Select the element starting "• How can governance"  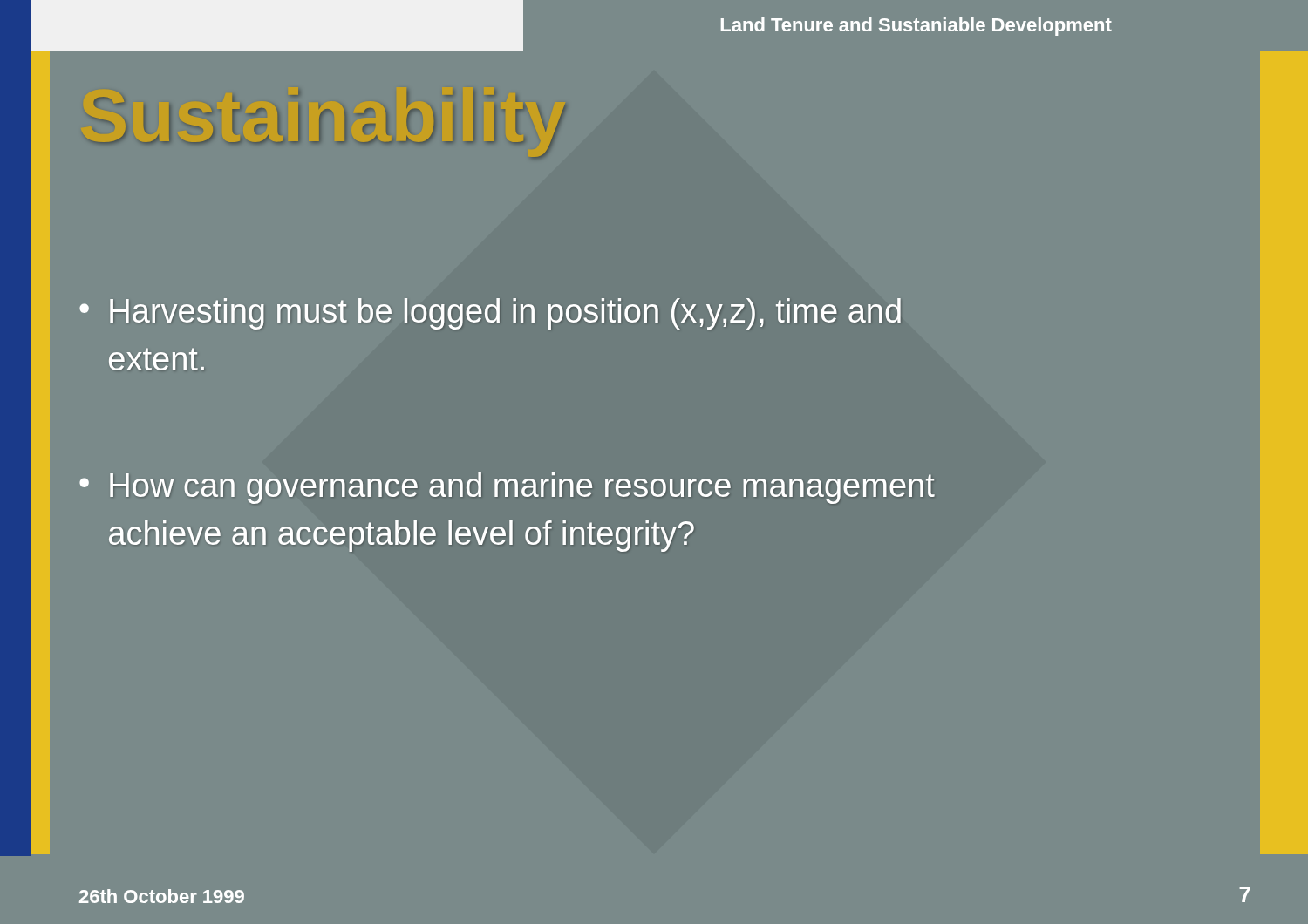[536, 510]
